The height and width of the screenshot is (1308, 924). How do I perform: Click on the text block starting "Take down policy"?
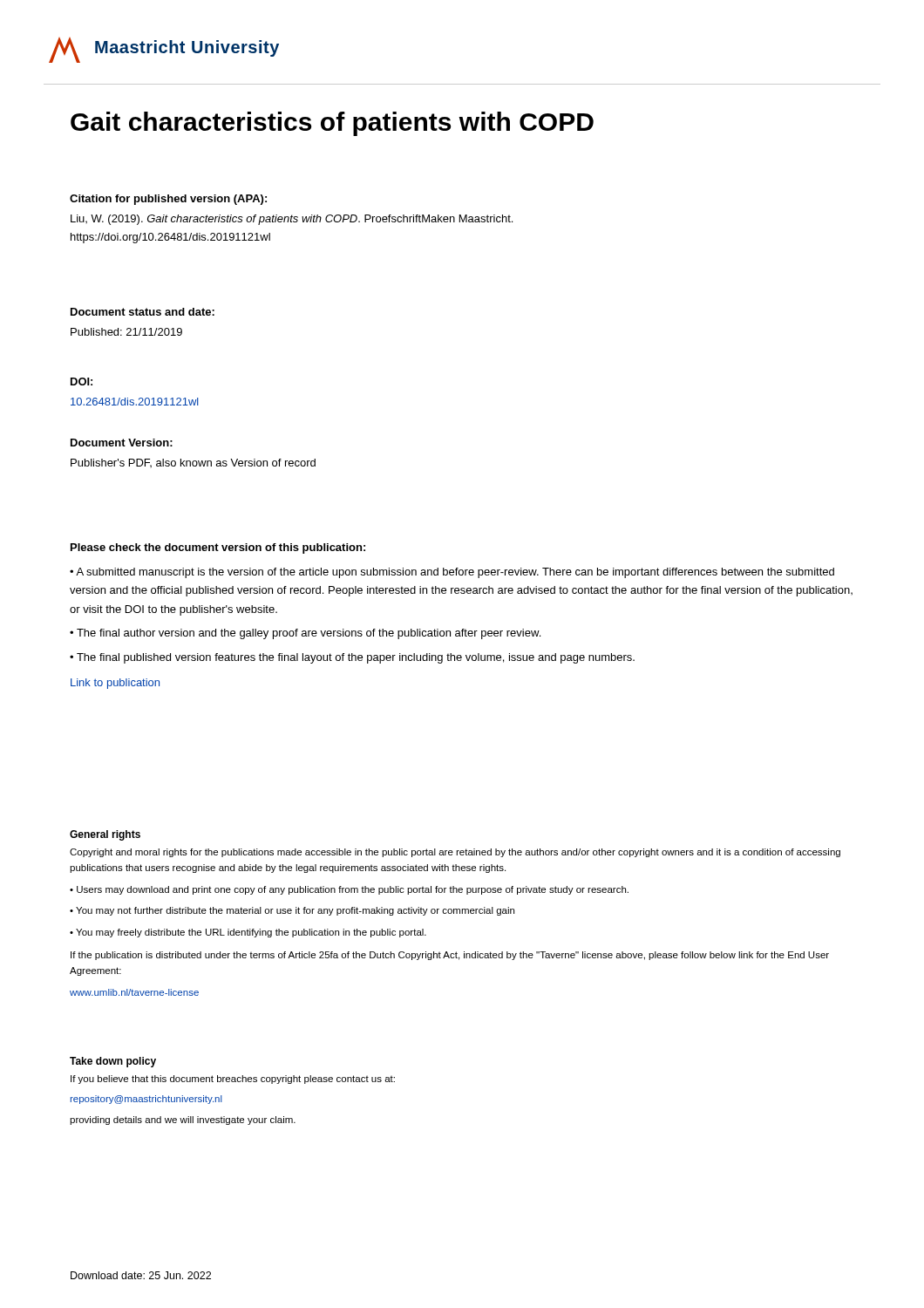tap(113, 1061)
